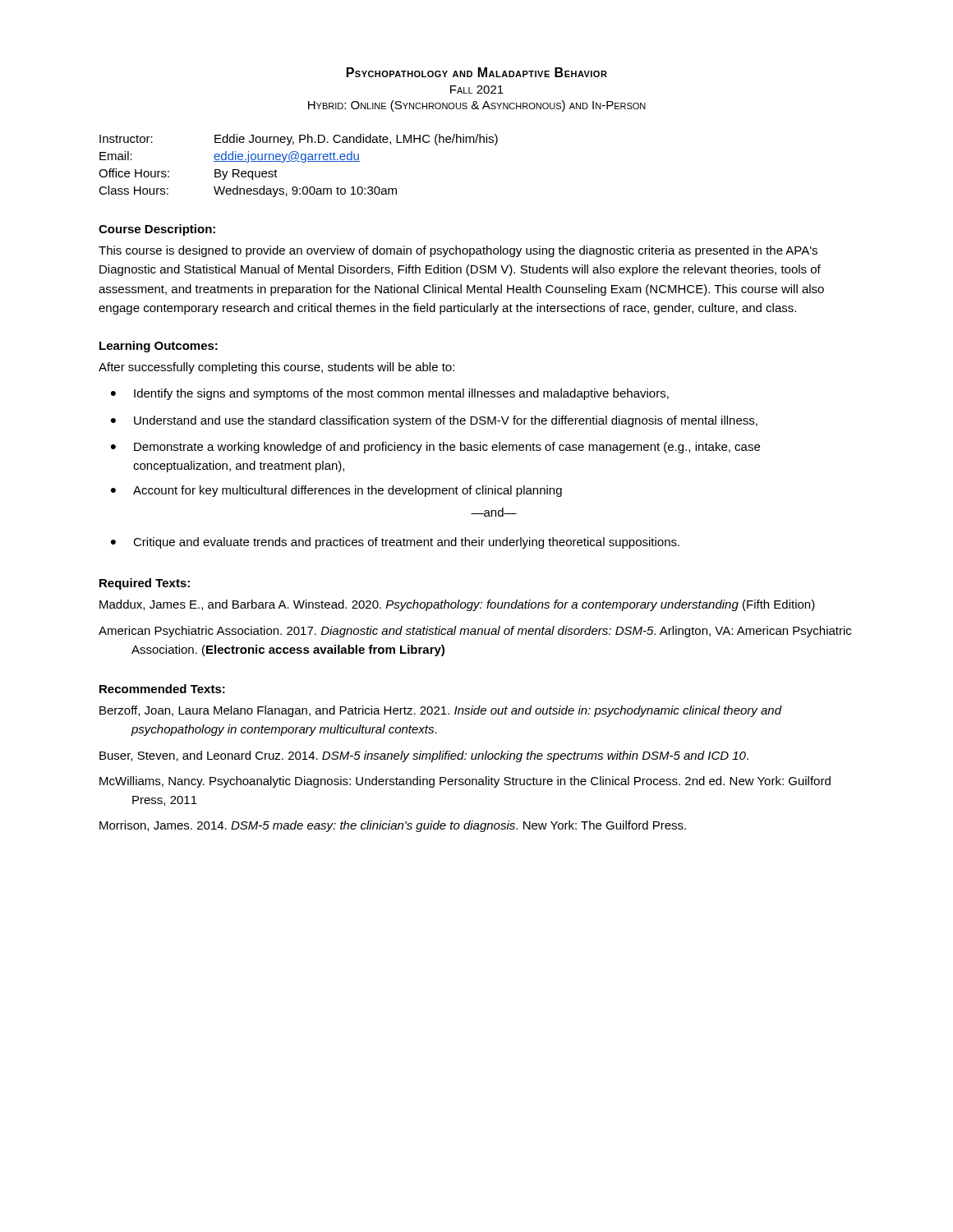
Task: Locate the list item that reads "• Critique and evaluate"
Action: click(x=476, y=543)
